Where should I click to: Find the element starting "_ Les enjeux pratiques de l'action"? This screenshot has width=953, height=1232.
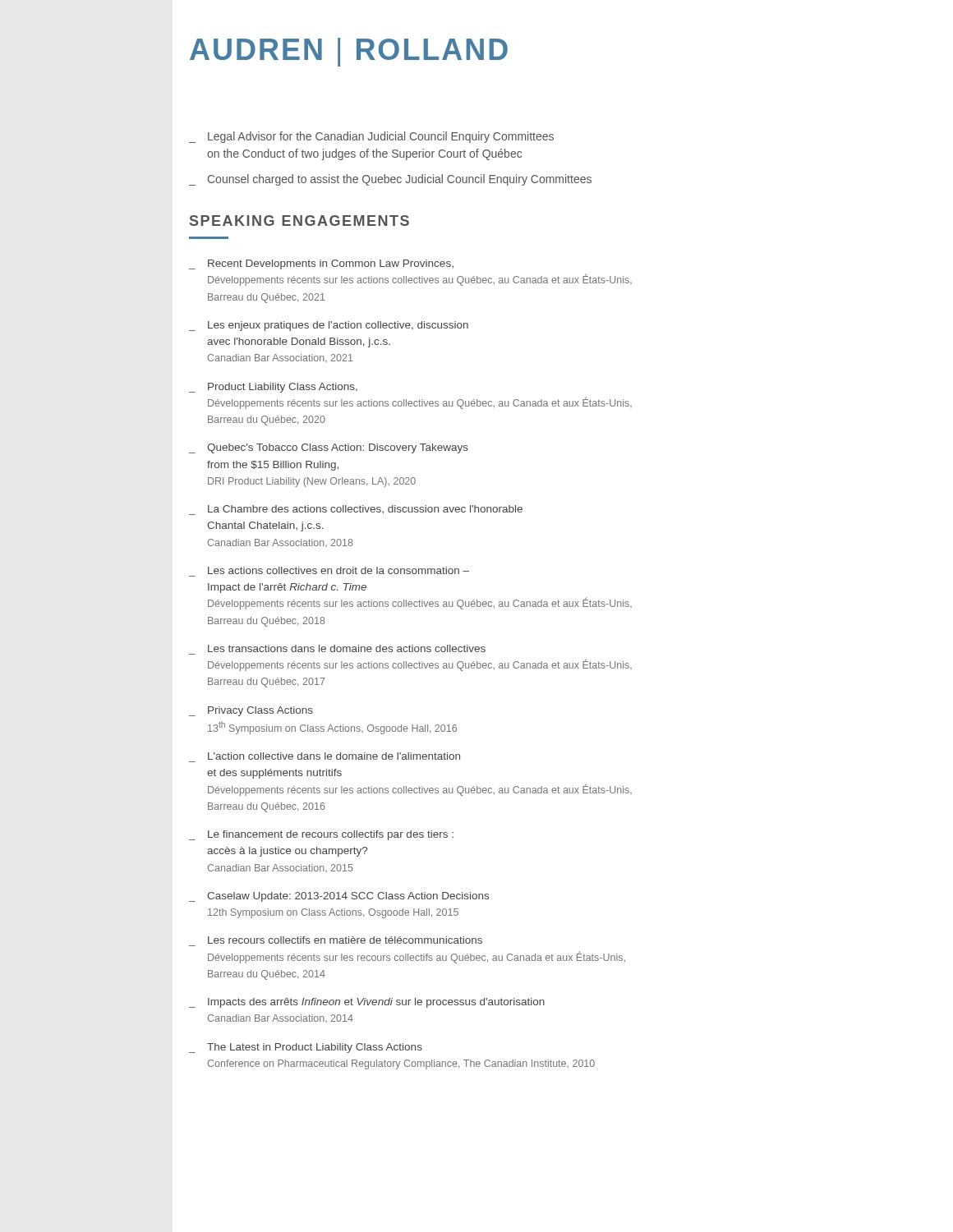pyautogui.click(x=329, y=326)
